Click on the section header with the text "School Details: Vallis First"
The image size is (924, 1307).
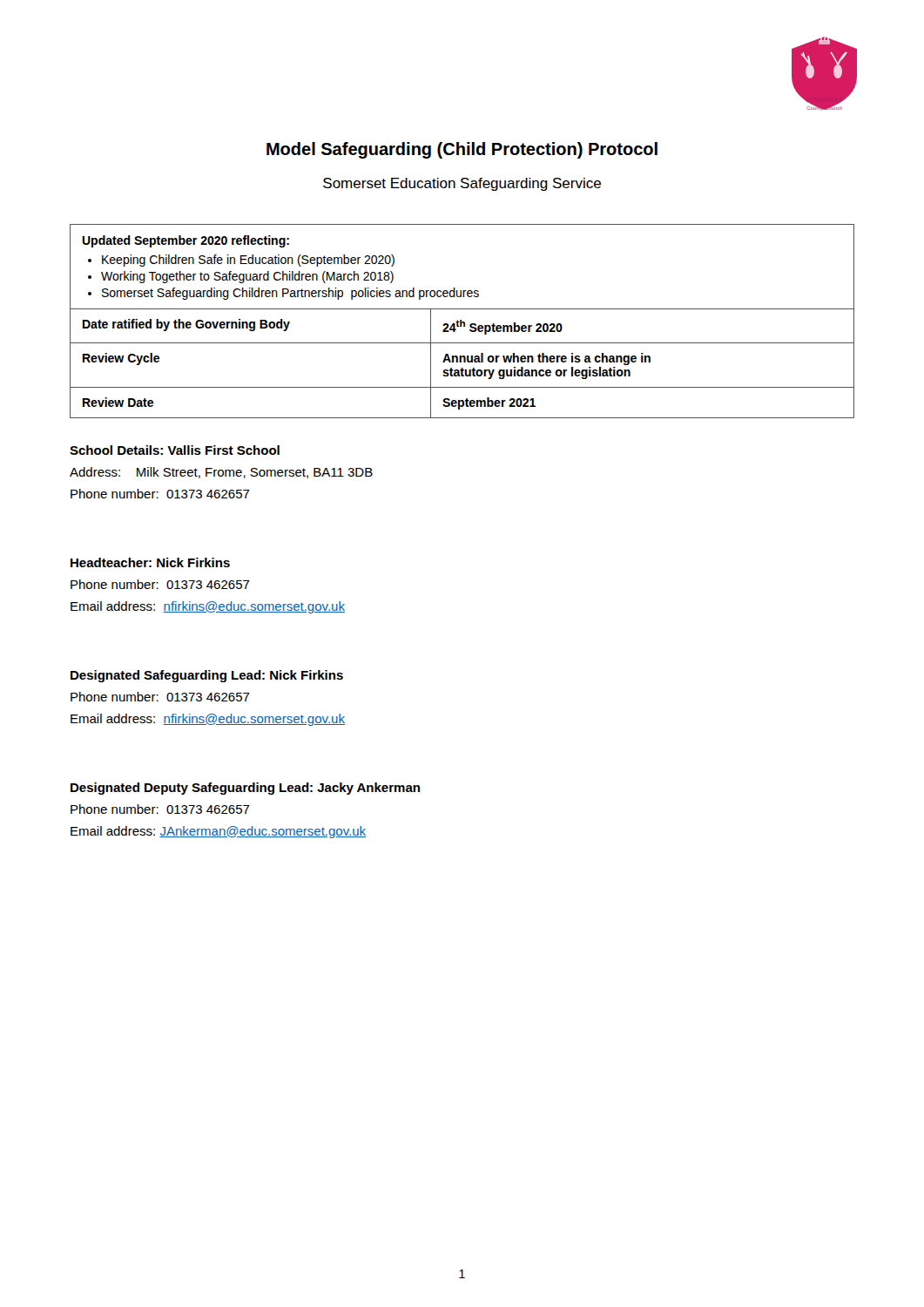point(175,450)
